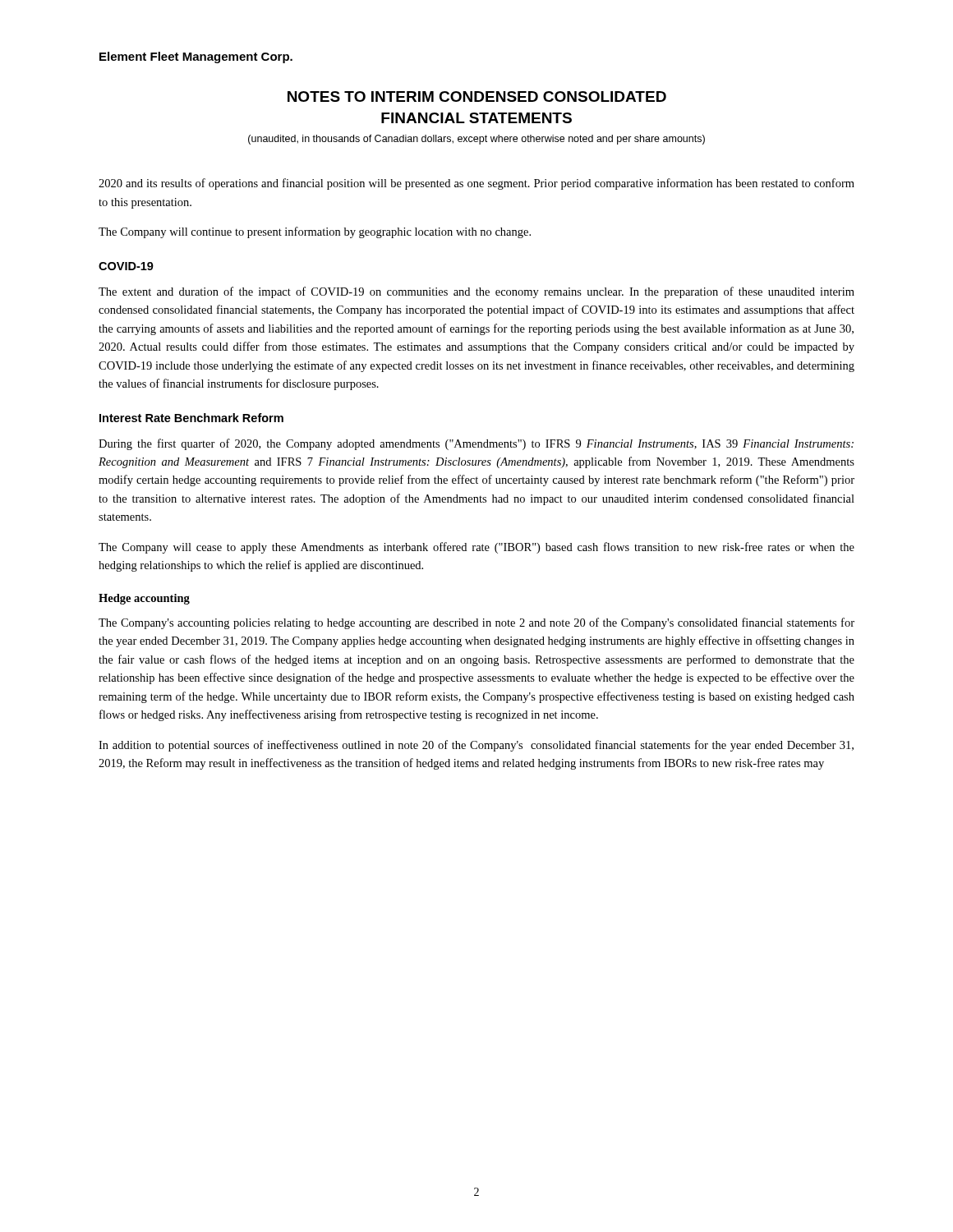Select the caption containing "(unaudited, in thousands"
This screenshot has height=1232, width=953.
pyautogui.click(x=476, y=139)
